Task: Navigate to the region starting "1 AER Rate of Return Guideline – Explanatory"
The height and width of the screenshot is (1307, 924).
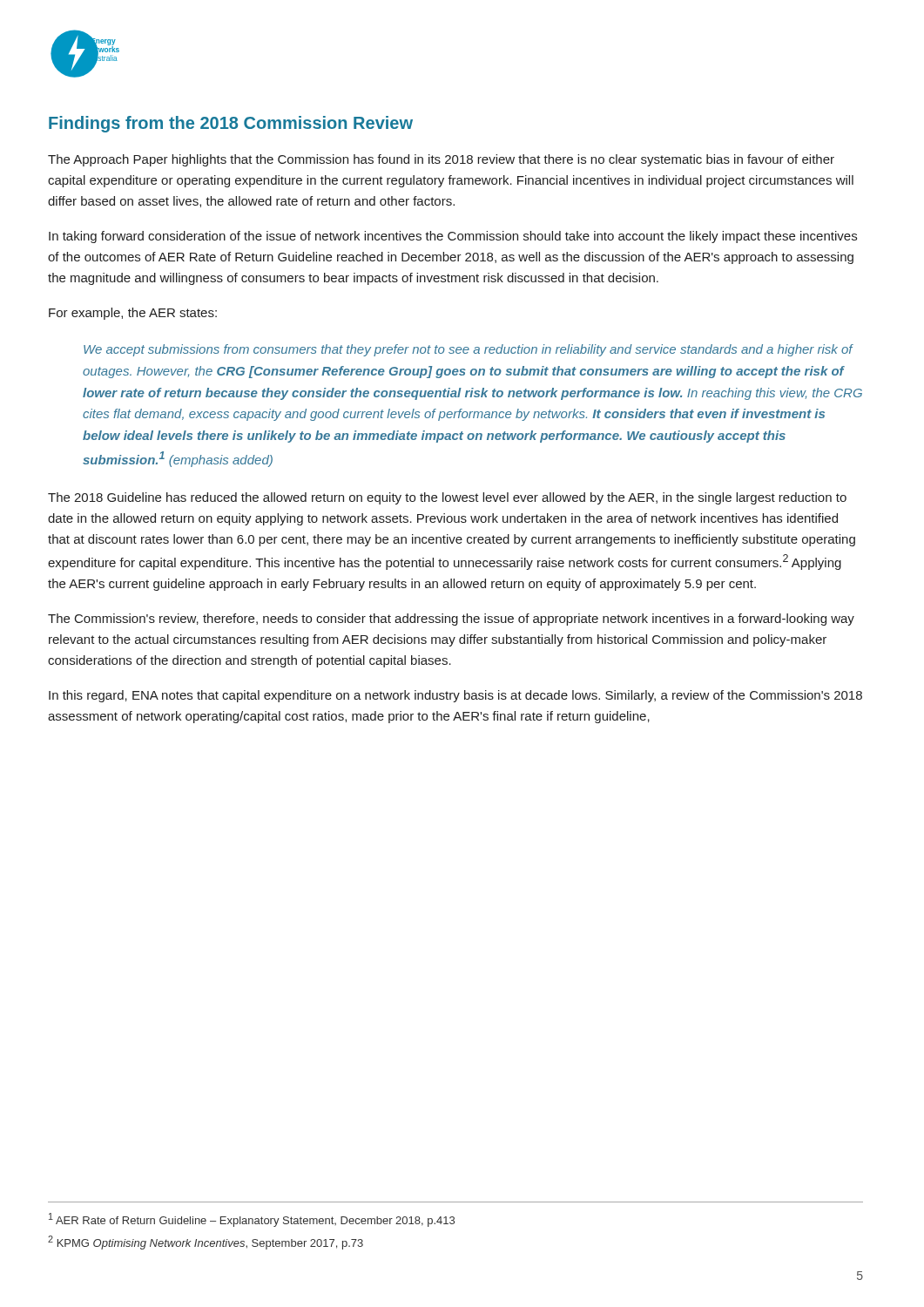Action: point(252,1219)
